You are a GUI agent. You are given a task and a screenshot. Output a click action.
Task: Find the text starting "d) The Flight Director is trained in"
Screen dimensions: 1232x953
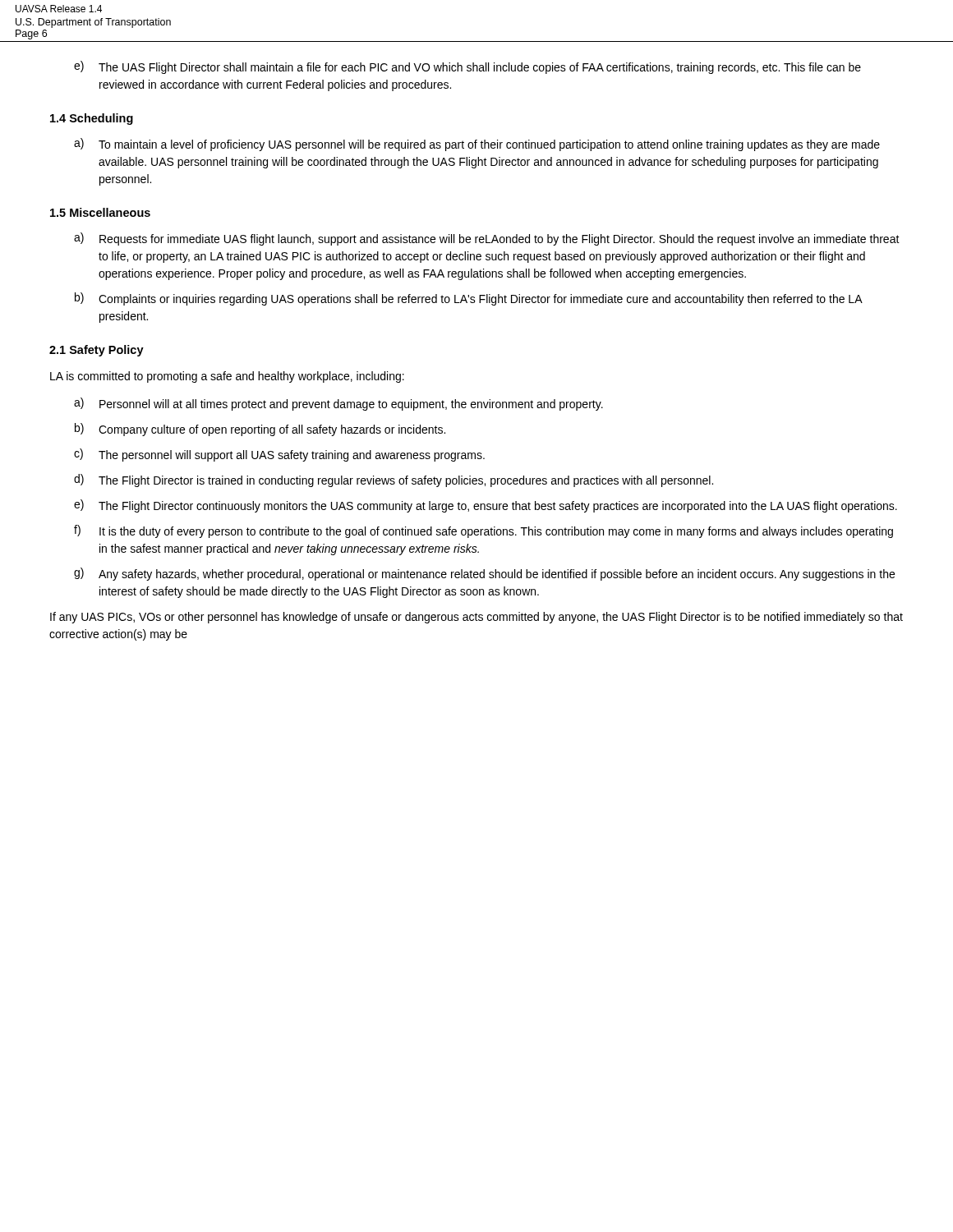489,481
